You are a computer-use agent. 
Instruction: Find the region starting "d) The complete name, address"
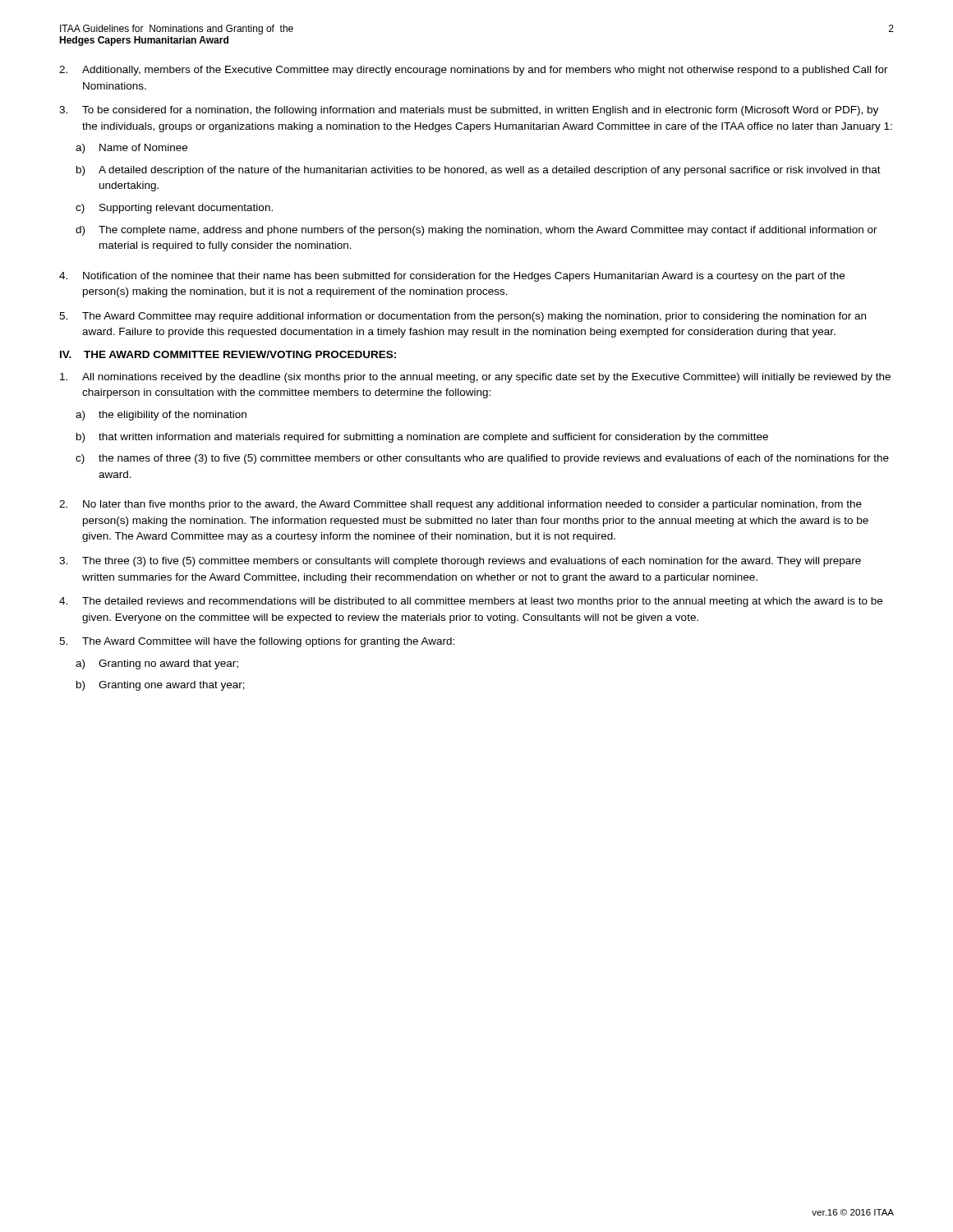pyautogui.click(x=485, y=237)
